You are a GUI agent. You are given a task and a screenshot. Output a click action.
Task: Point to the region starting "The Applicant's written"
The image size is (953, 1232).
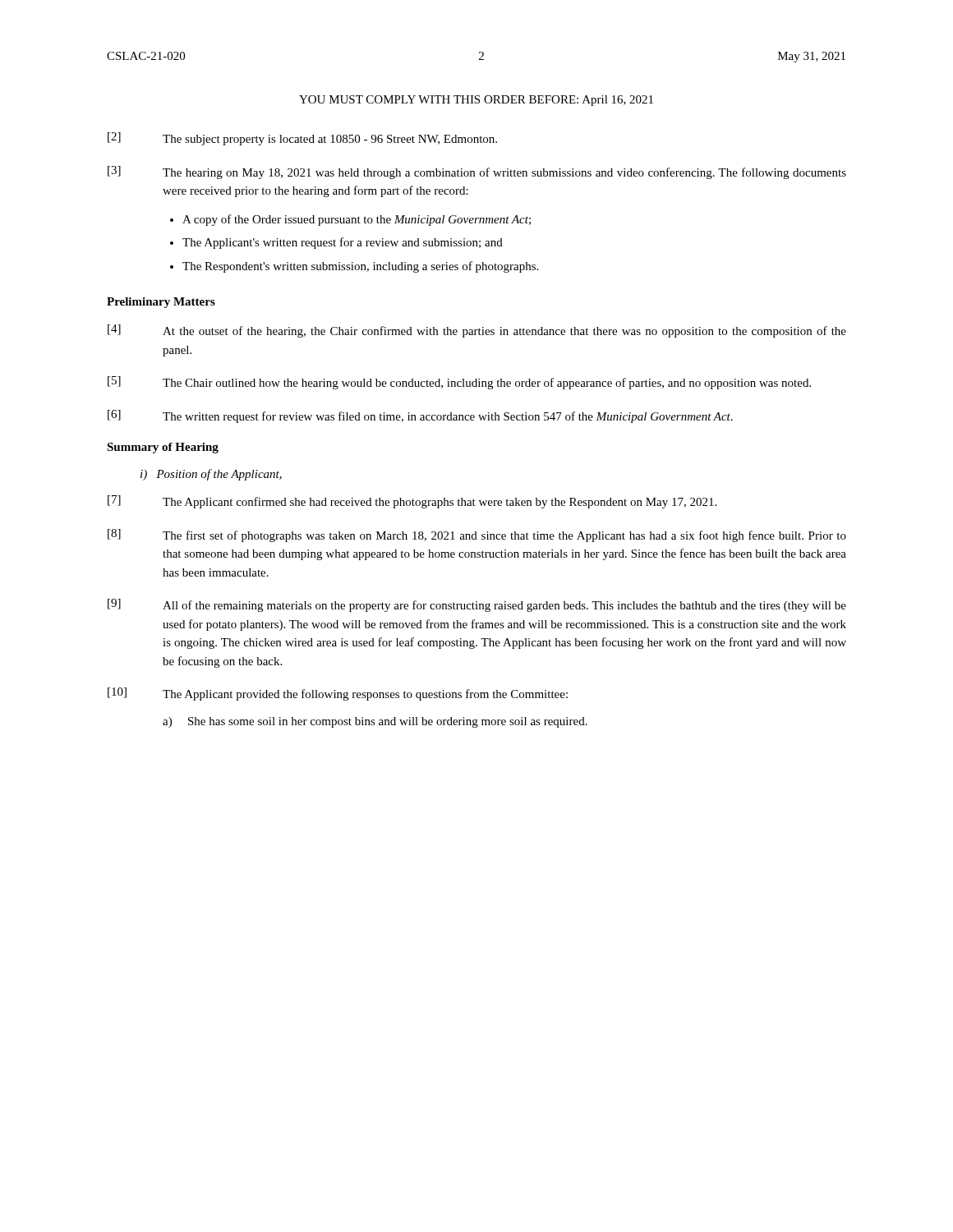pos(342,242)
